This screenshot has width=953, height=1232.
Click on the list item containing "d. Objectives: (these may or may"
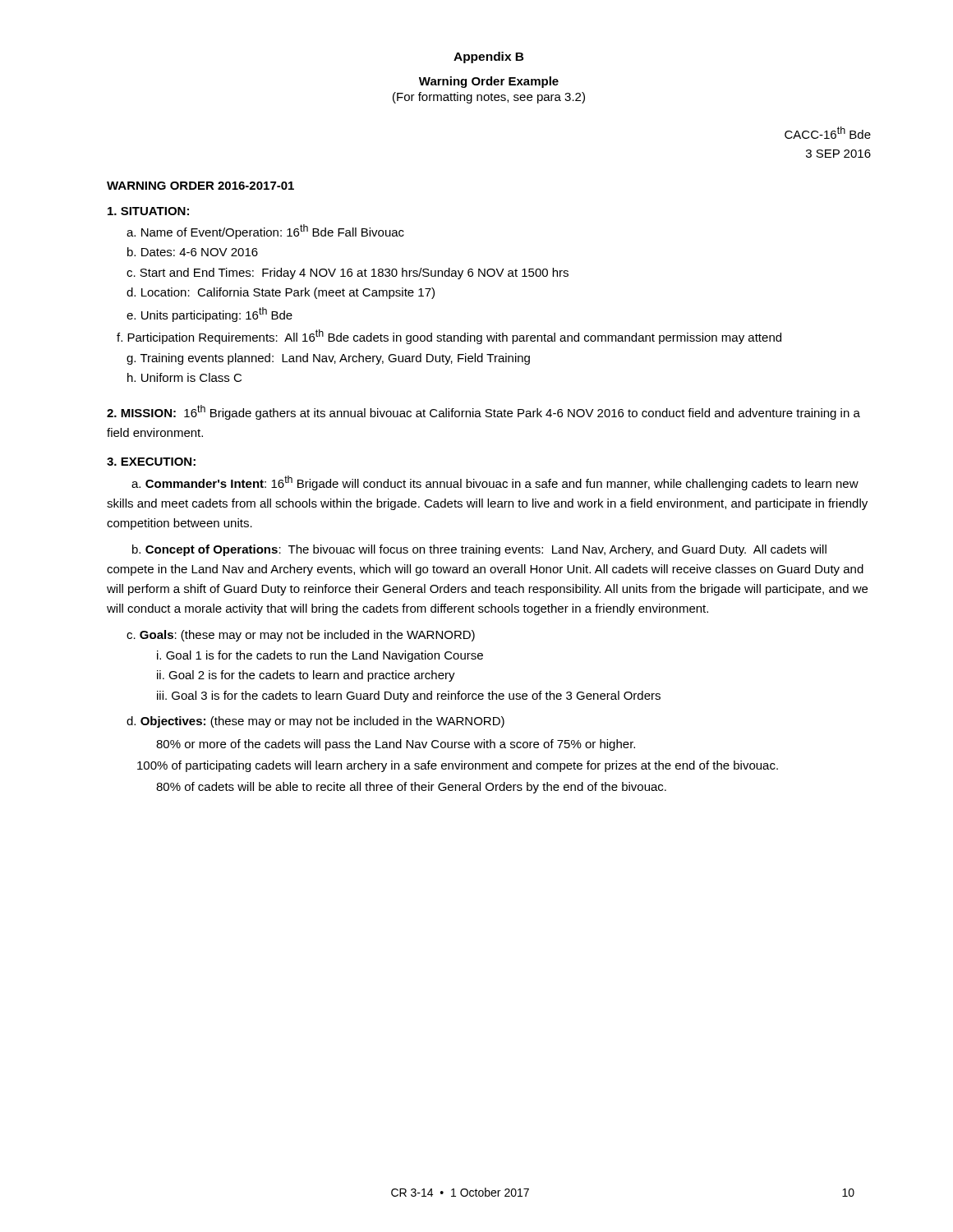coord(316,721)
